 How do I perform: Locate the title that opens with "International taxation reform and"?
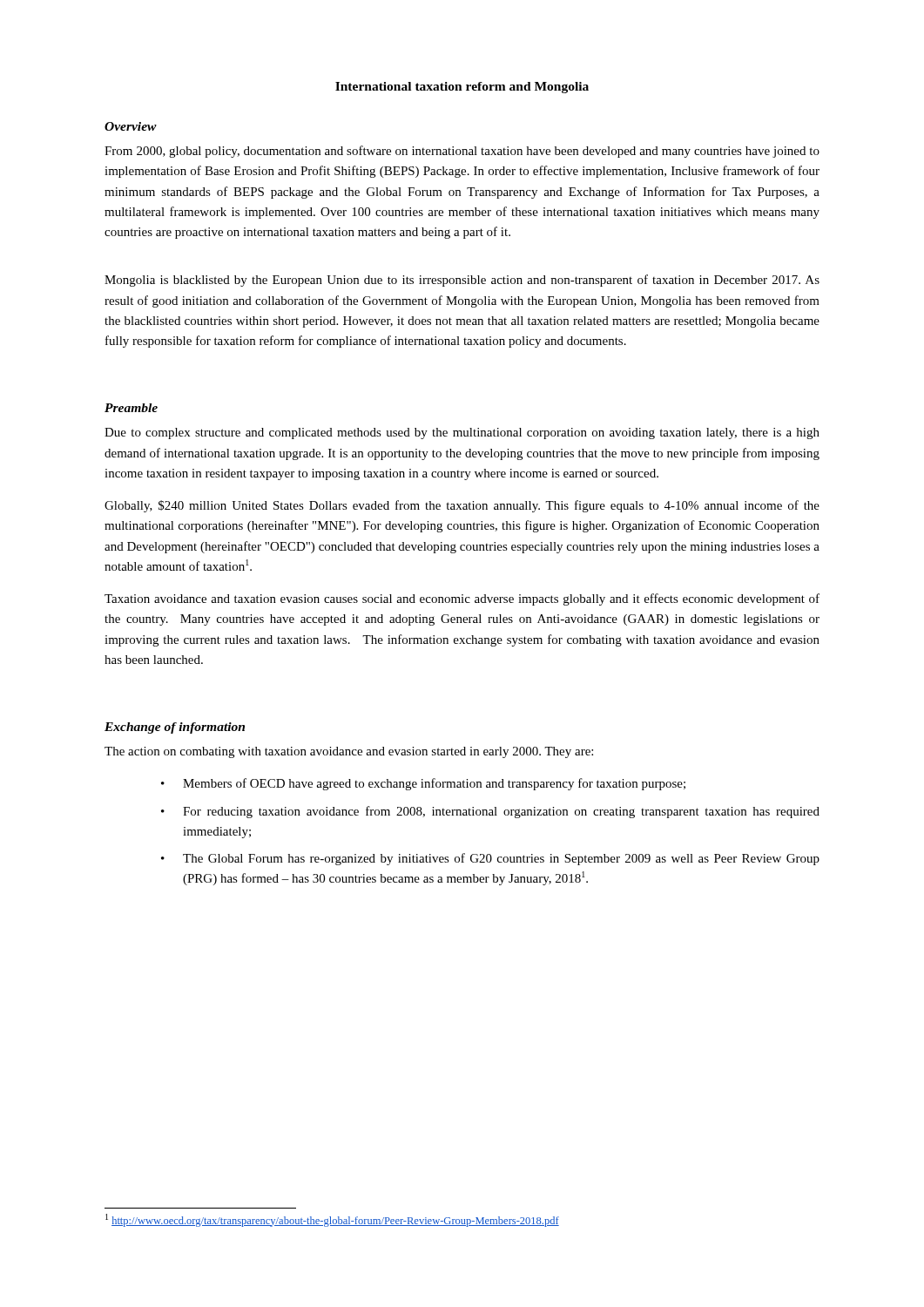click(462, 86)
